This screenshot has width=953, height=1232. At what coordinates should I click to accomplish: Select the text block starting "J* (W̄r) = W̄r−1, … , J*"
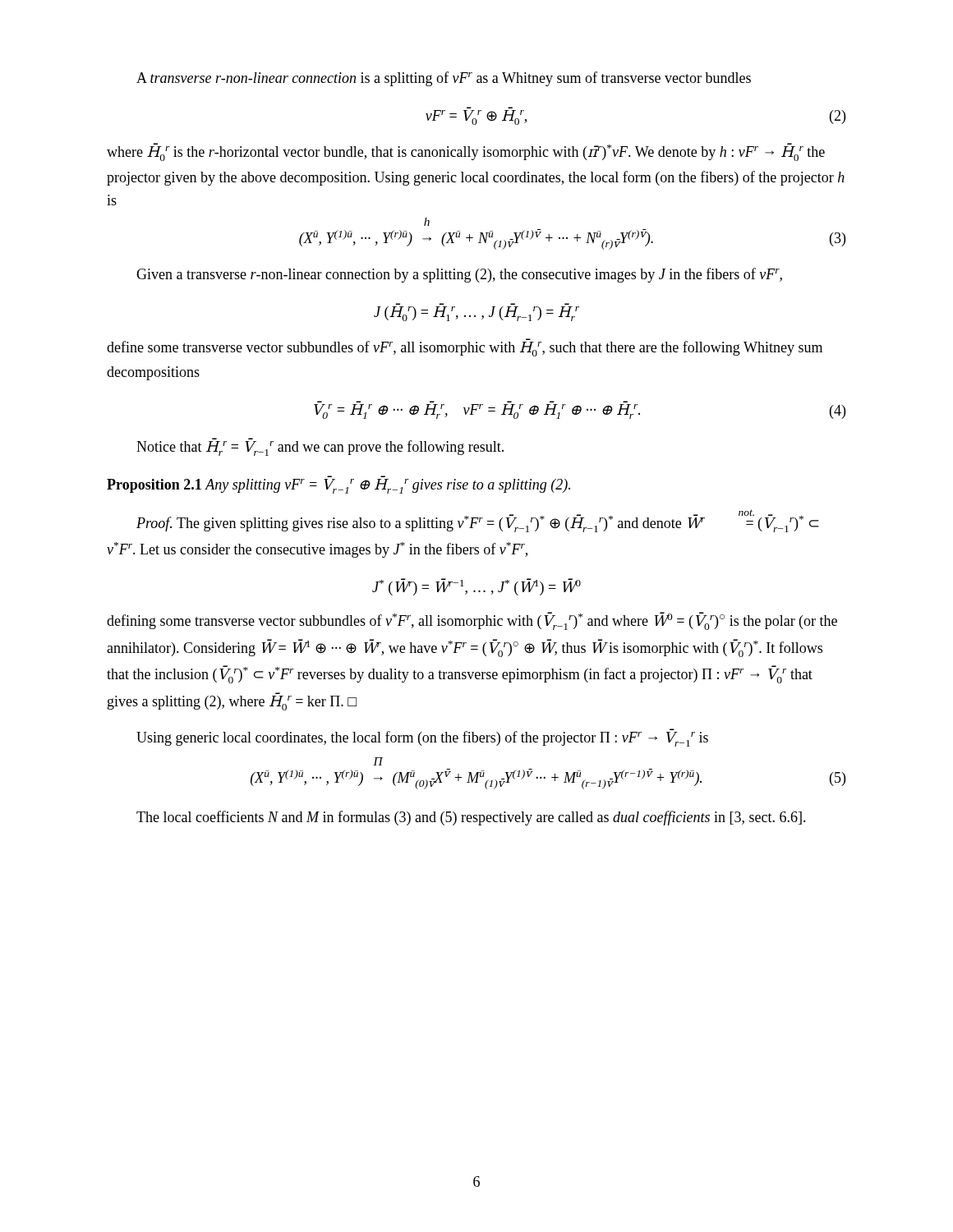pyautogui.click(x=476, y=586)
